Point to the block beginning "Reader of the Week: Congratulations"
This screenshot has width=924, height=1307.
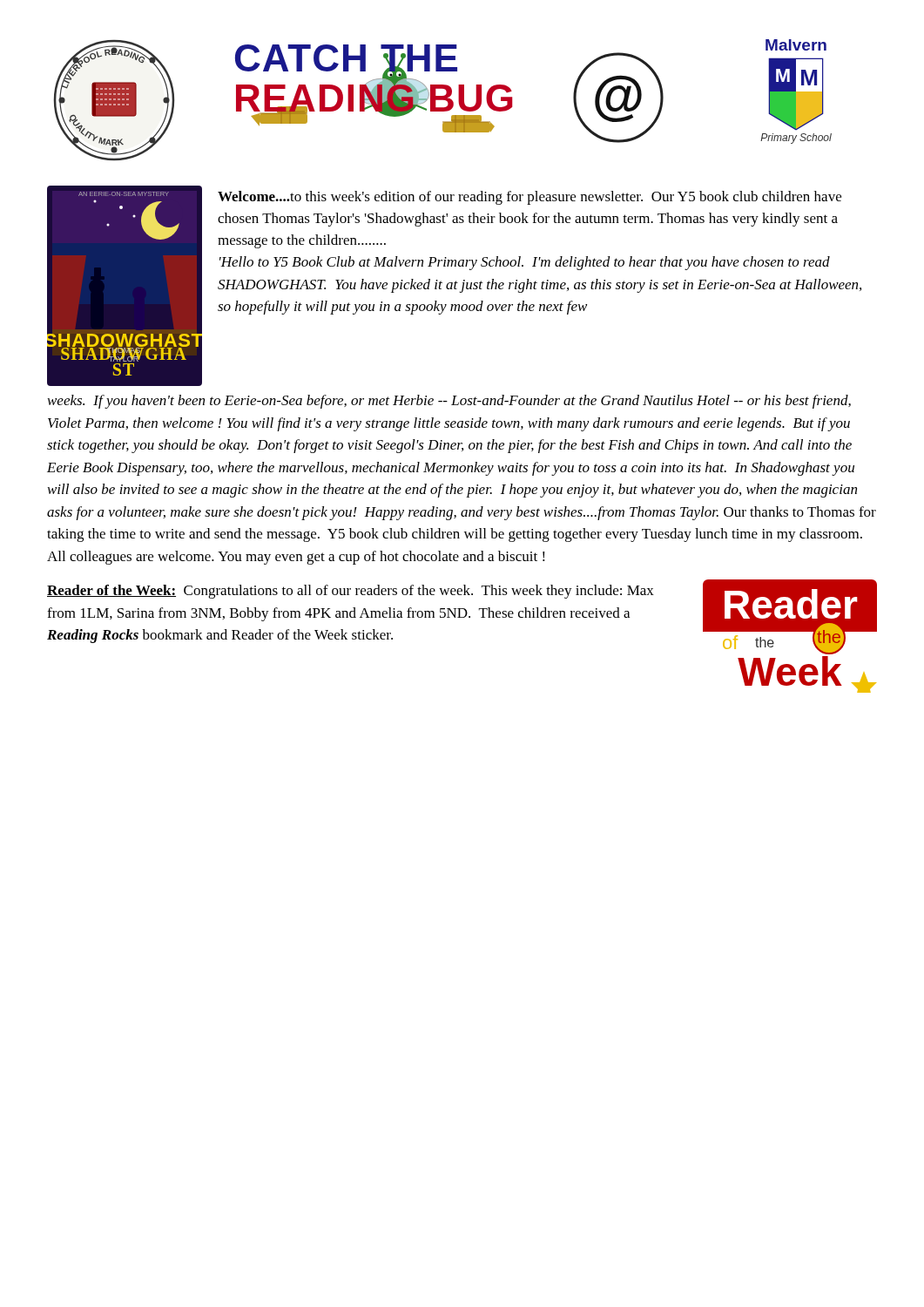pos(350,613)
